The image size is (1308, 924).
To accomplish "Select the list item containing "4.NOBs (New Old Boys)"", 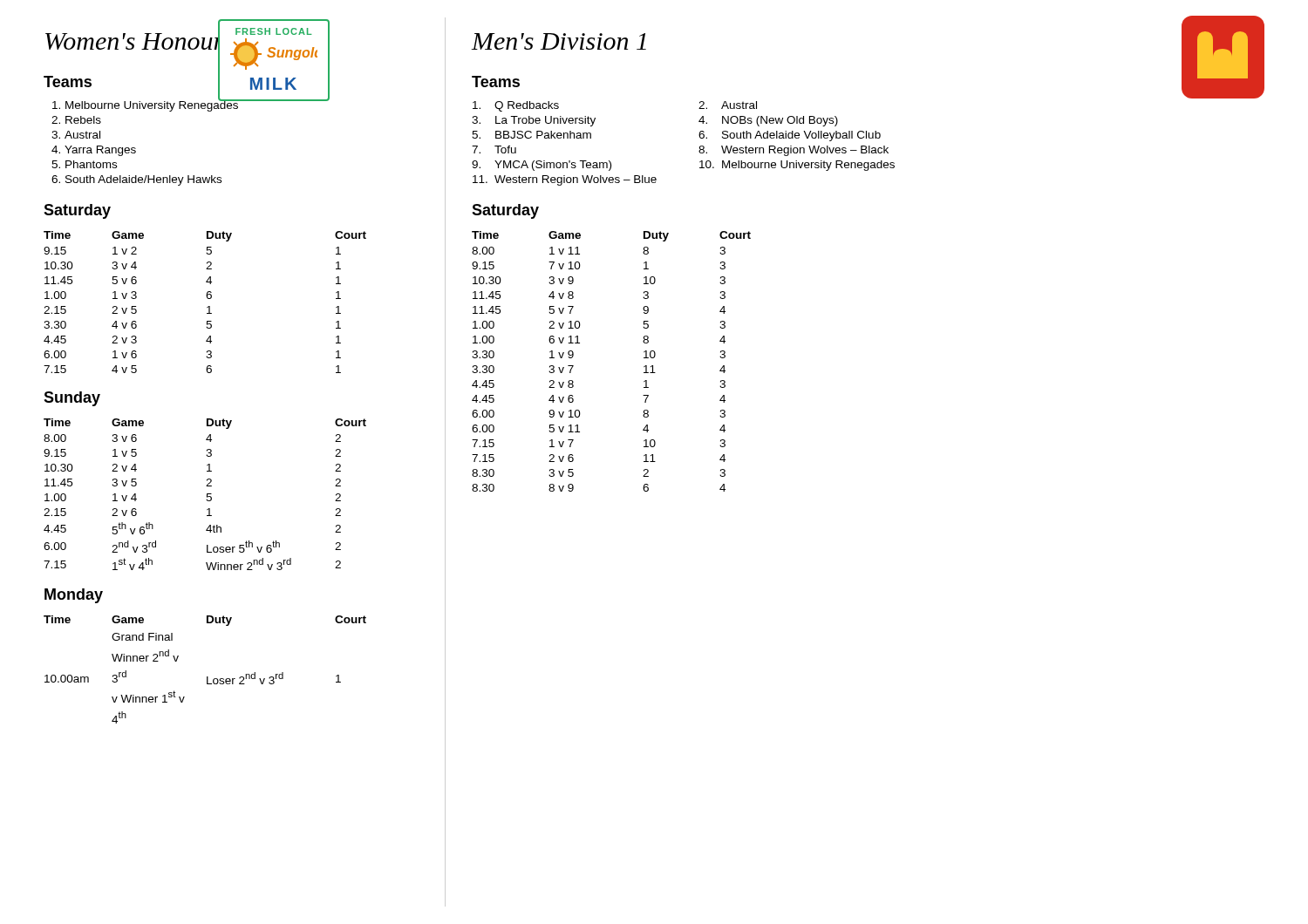I will pyautogui.click(x=768, y=120).
